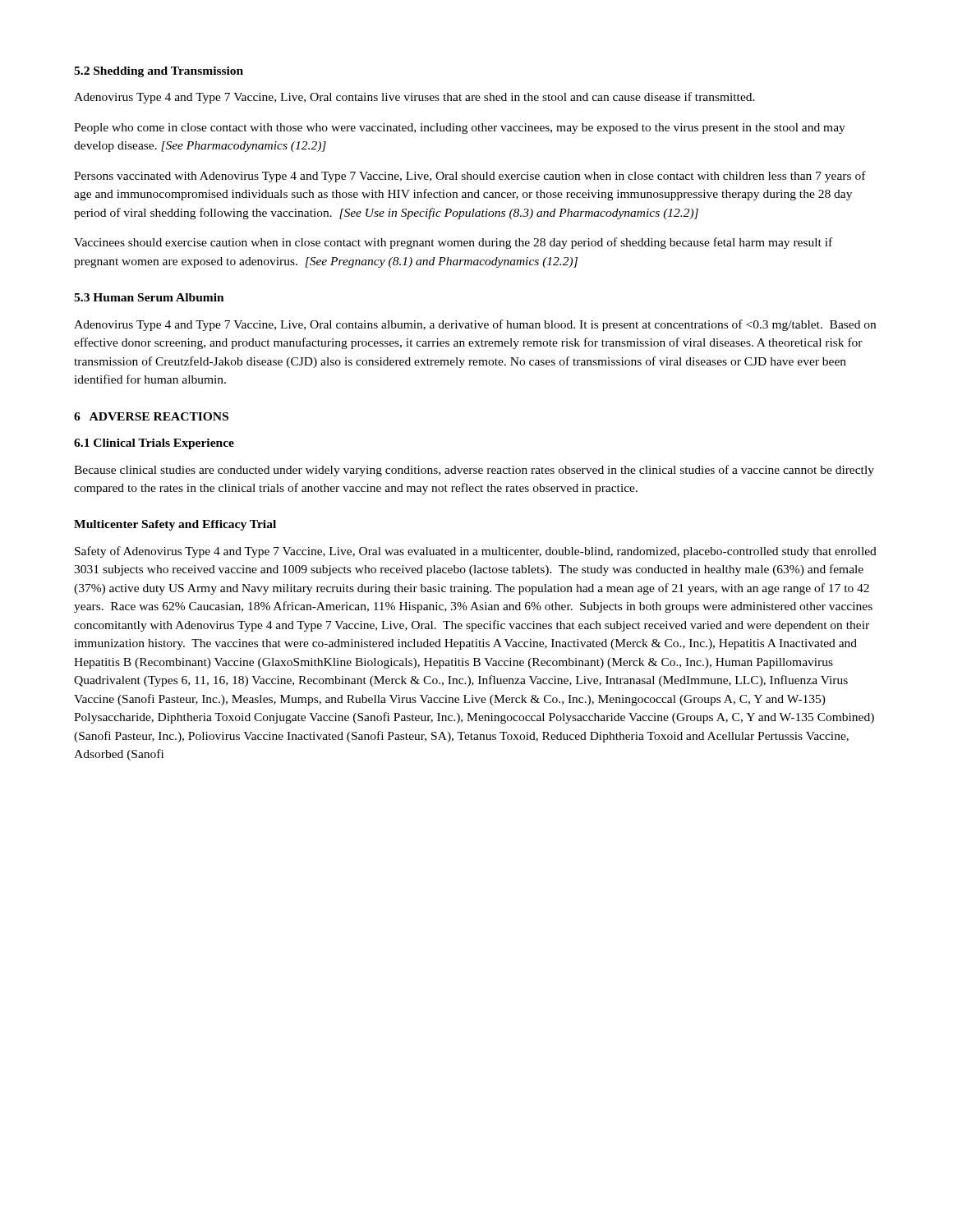Viewport: 953px width, 1232px height.
Task: Find the block on this page that starts "Vaccinees should exercise caution when in close"
Action: (x=453, y=251)
